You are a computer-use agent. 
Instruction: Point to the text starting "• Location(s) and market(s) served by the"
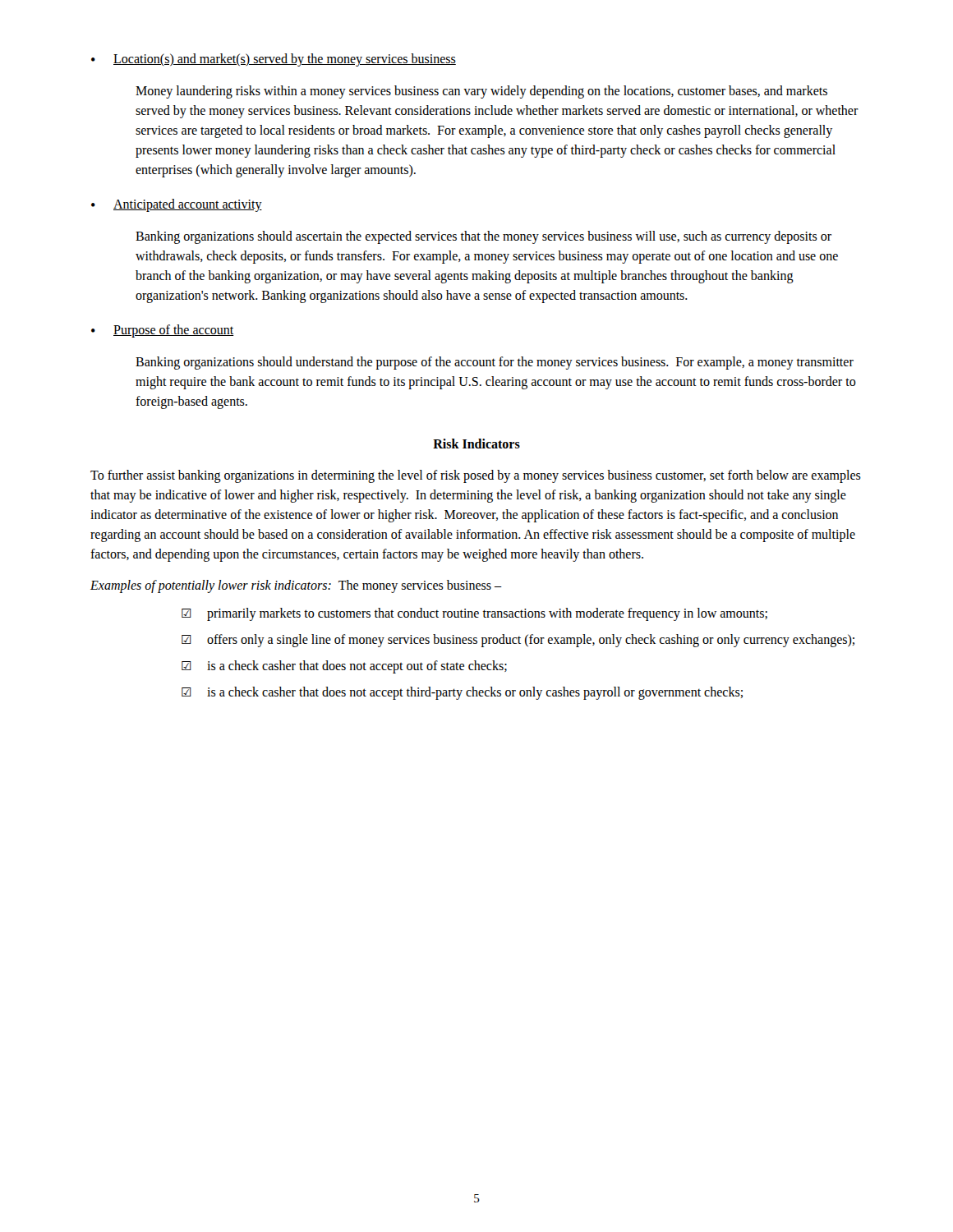pyautogui.click(x=273, y=60)
